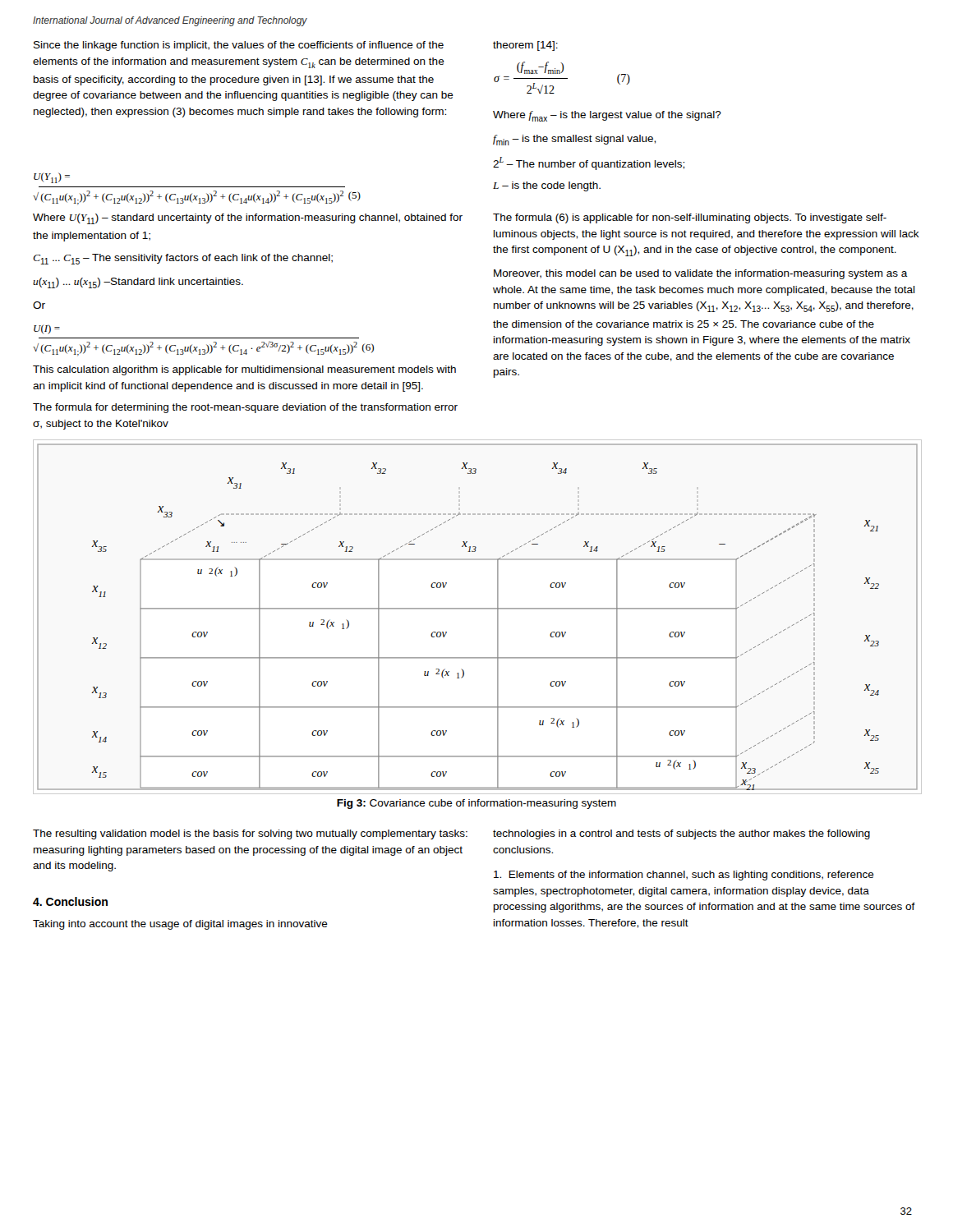The image size is (953, 1232).
Task: Point to the block beginning "This calculation algorithm is applicable for multidimensional measurement"
Action: pyautogui.click(x=251, y=396)
